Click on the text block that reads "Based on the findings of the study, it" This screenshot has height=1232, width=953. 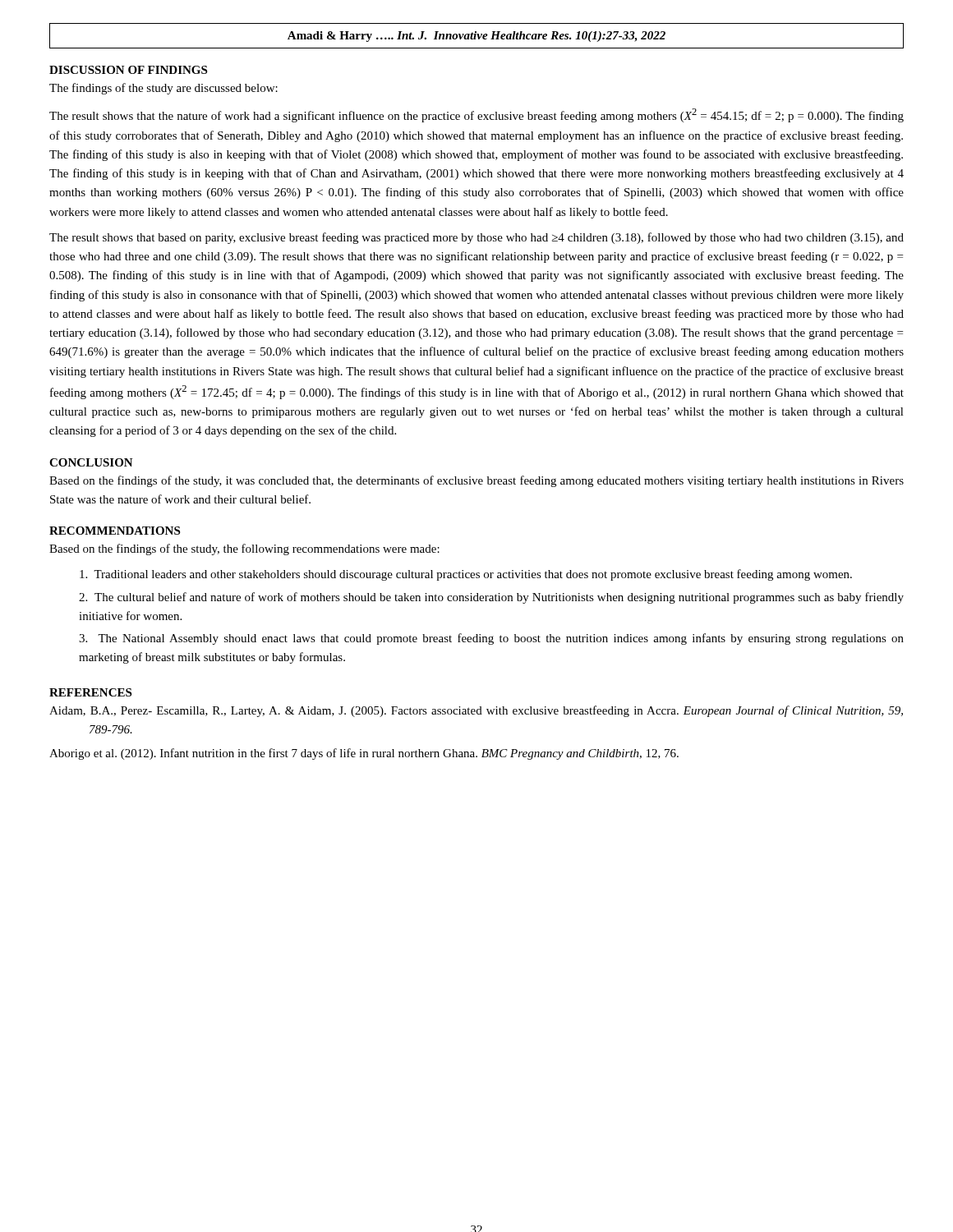(x=476, y=490)
